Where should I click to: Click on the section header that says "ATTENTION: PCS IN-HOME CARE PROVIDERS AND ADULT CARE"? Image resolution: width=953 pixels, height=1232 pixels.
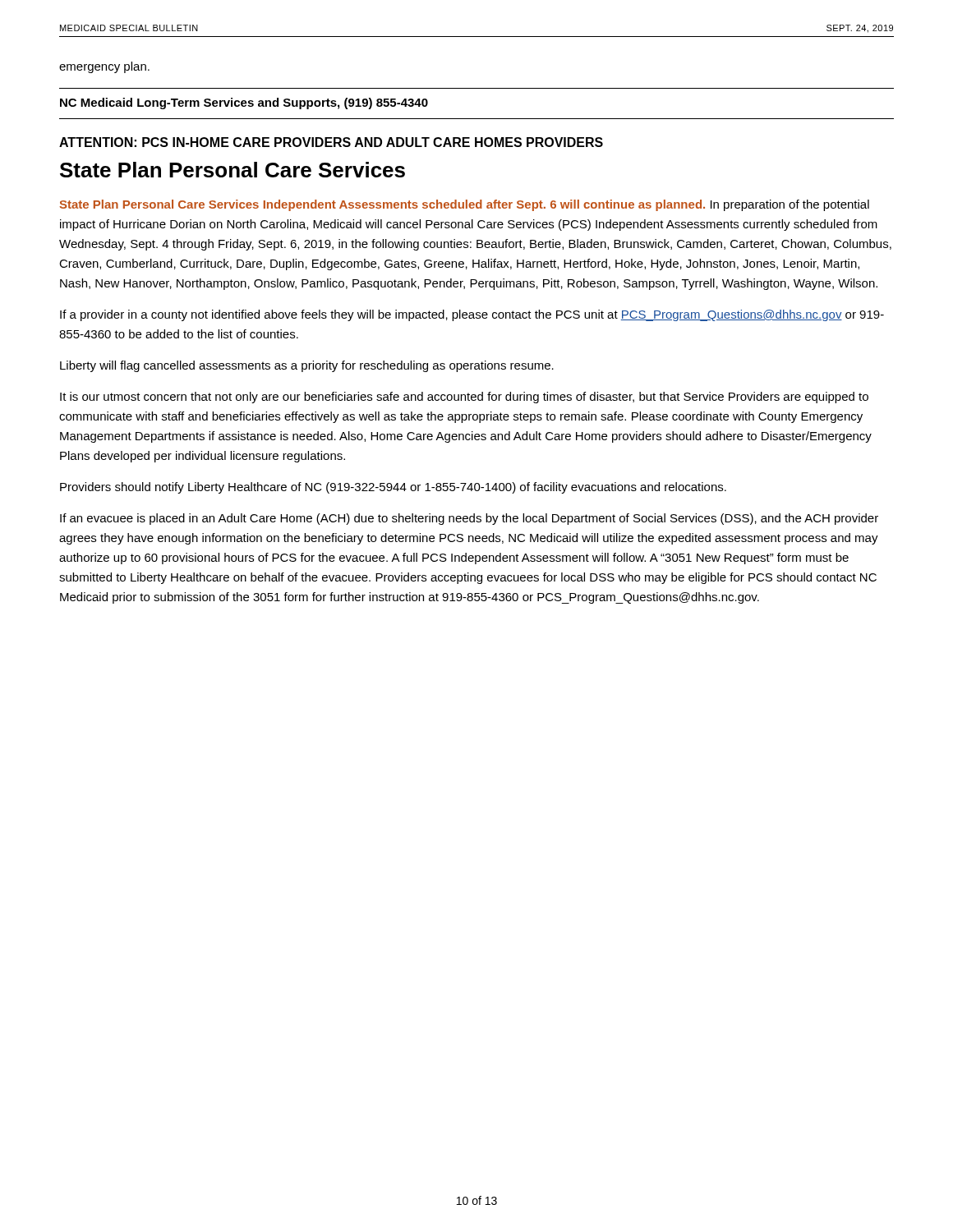(x=331, y=142)
